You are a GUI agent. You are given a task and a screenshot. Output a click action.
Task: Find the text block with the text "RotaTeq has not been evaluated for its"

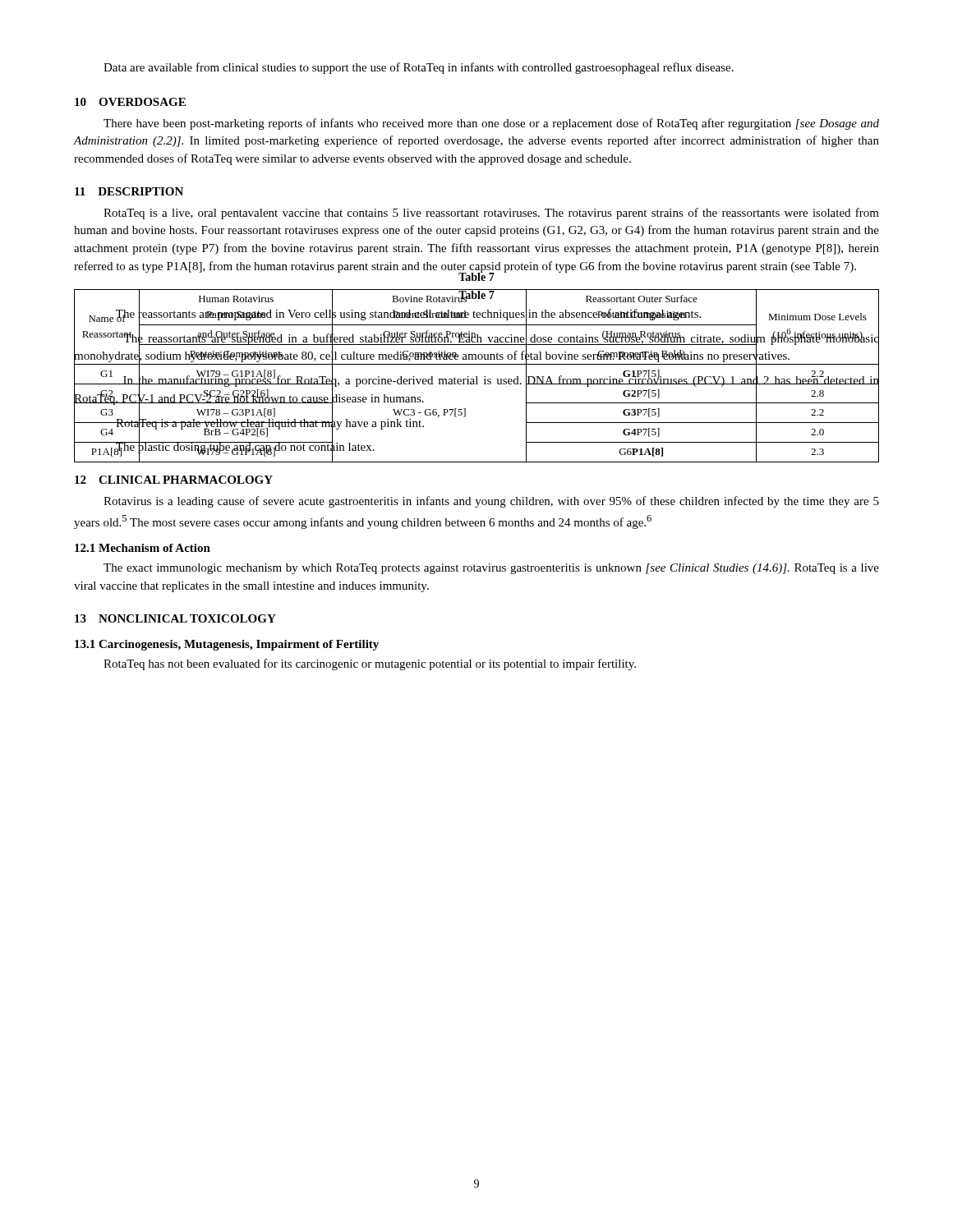476,664
